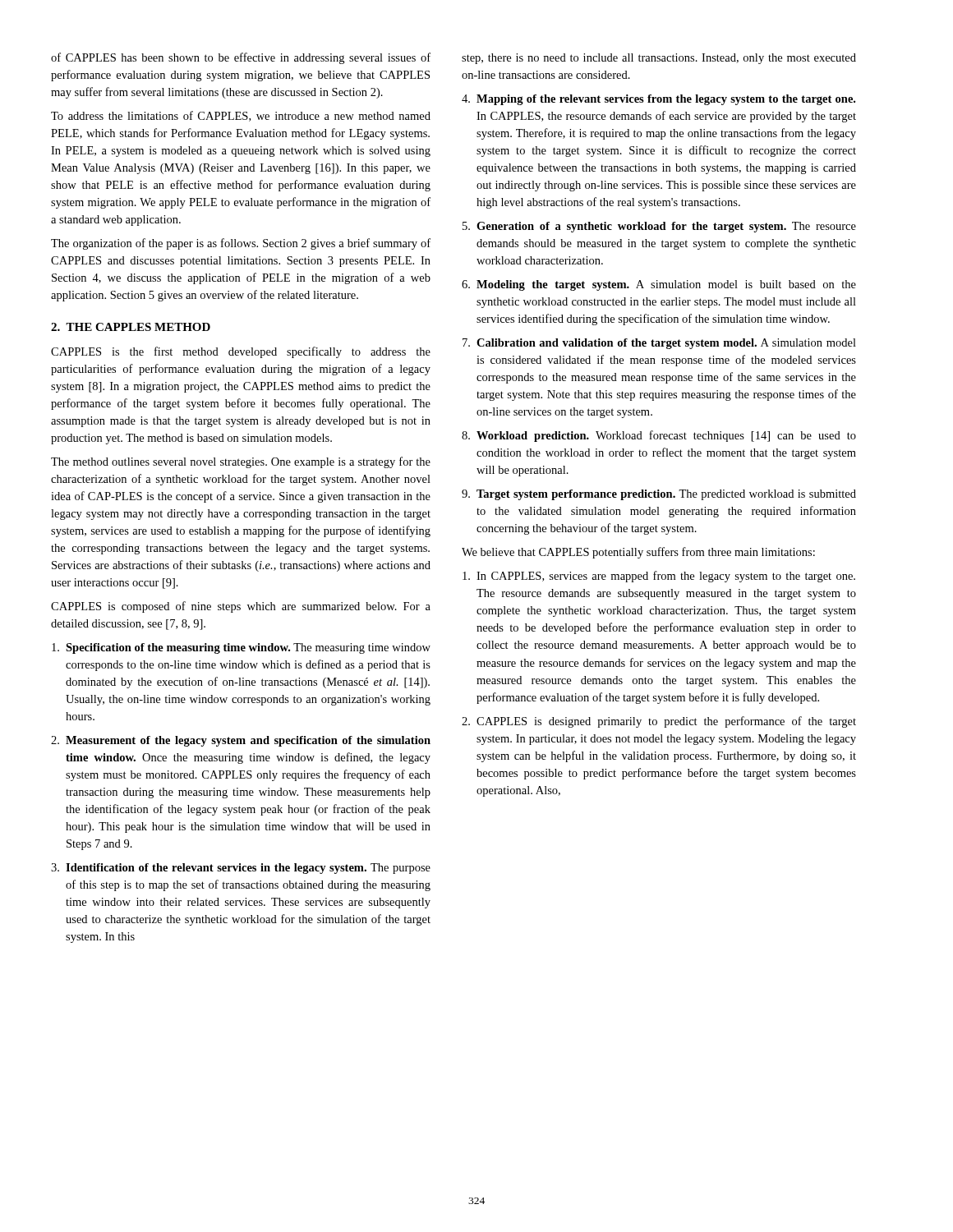Point to the region starting "6. Modeling the target system. A"
Image resolution: width=953 pixels, height=1232 pixels.
(x=659, y=302)
